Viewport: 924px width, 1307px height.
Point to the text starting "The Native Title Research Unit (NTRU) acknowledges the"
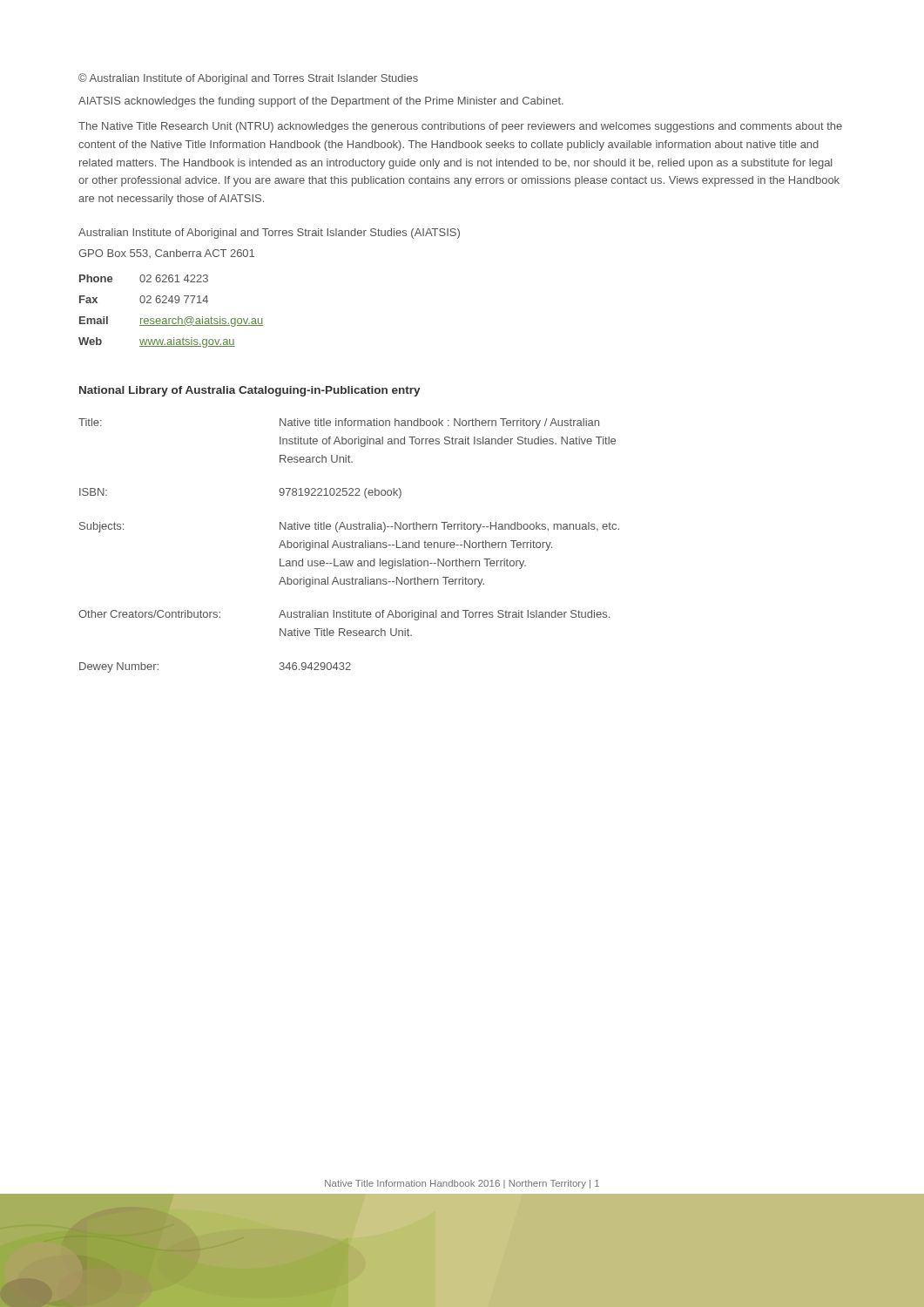point(460,162)
